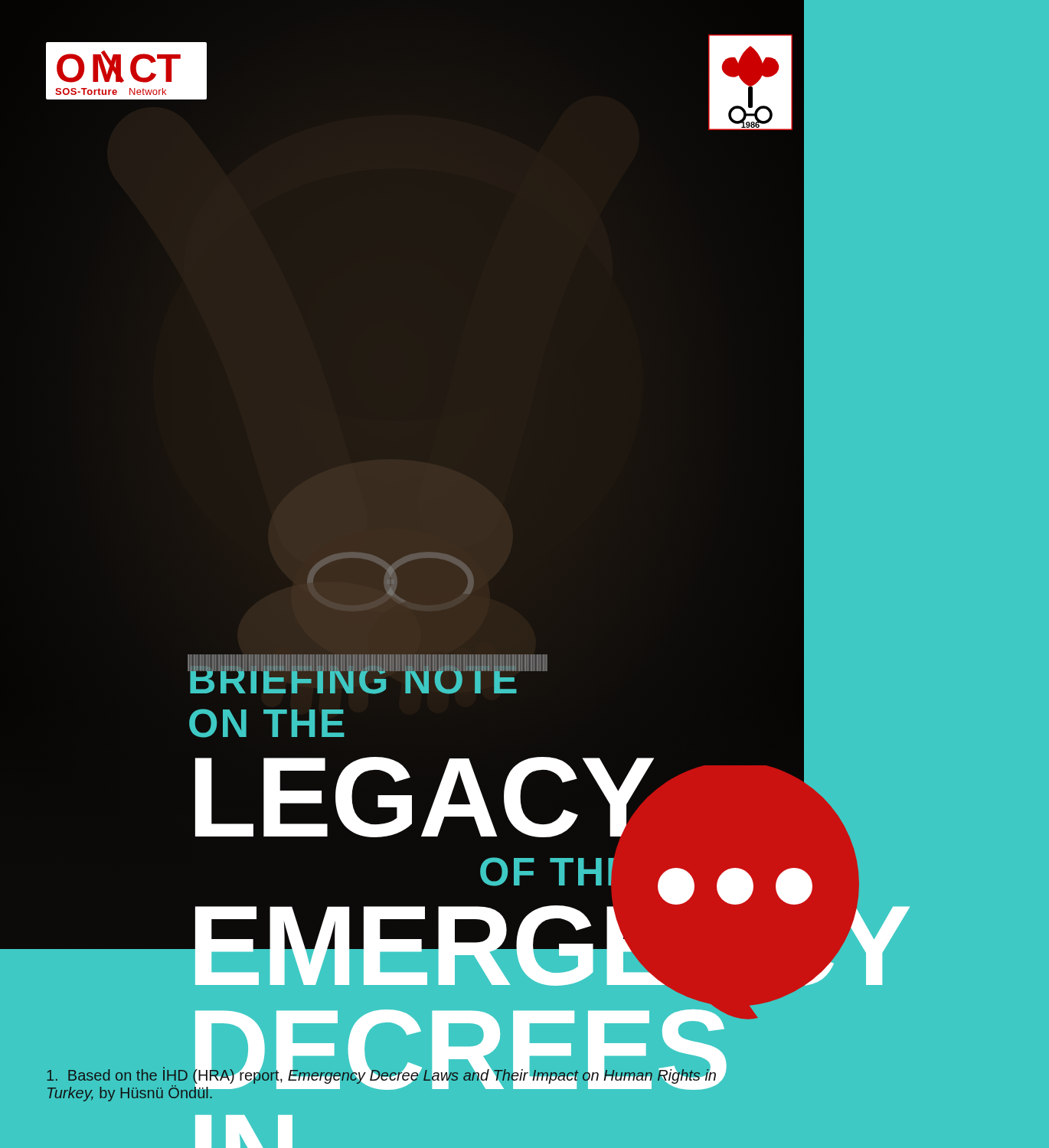Image resolution: width=1049 pixels, height=1148 pixels.
Task: Find the region starting "Based on the İHD"
Action: coord(381,1084)
